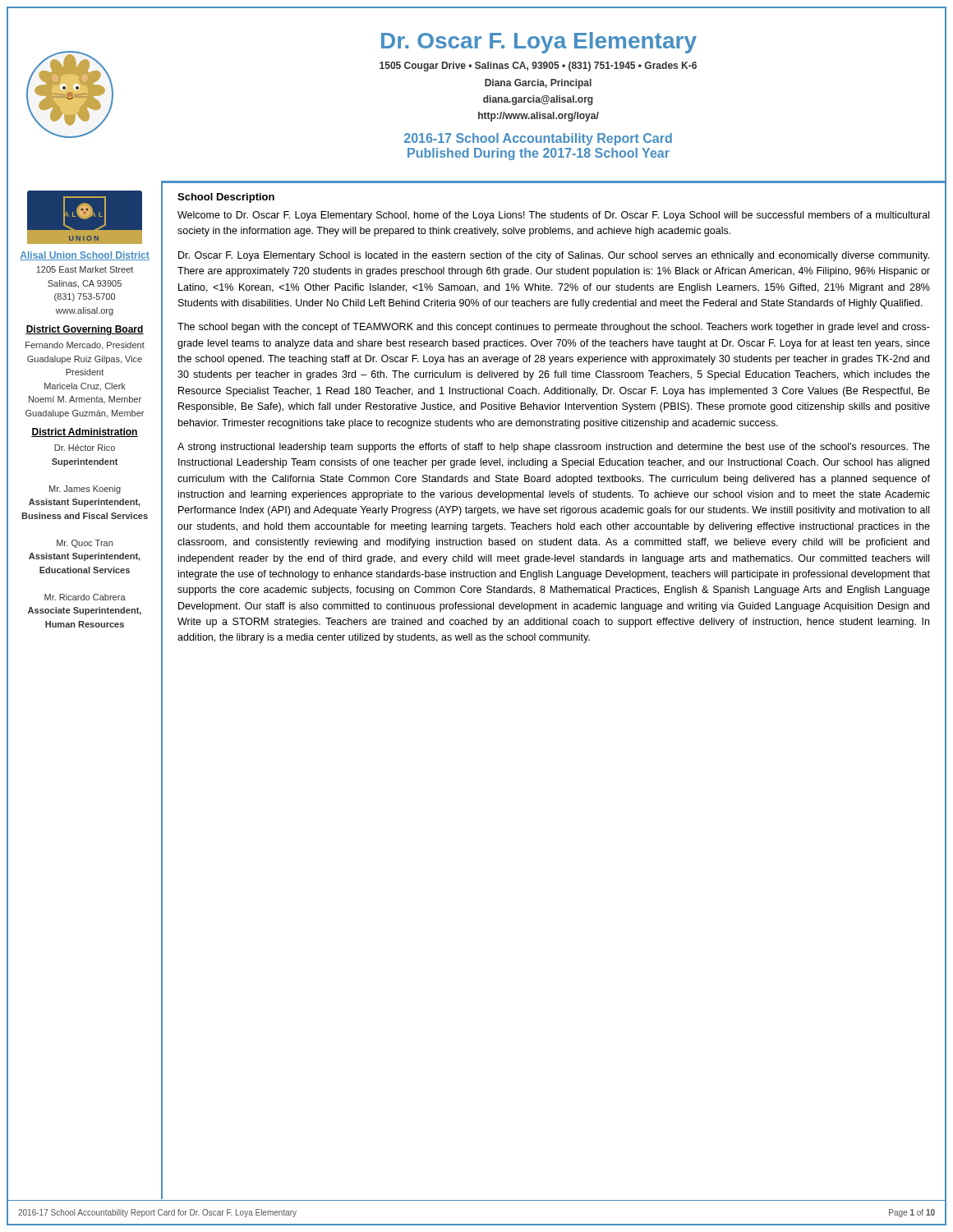Locate the passage starting "District Administration"
Image resolution: width=953 pixels, height=1232 pixels.
pyautogui.click(x=85, y=432)
